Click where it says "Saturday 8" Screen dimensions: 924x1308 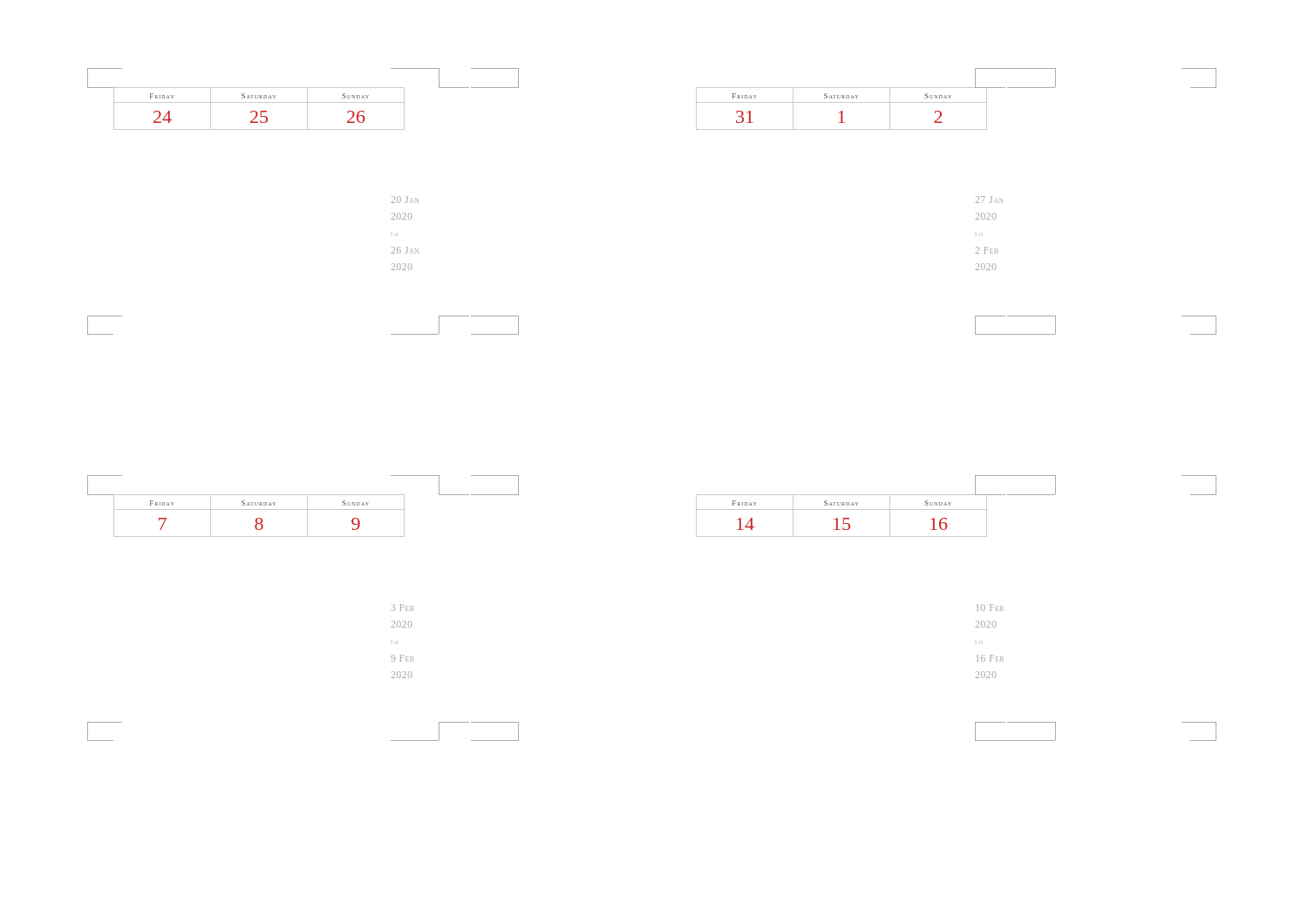(x=259, y=516)
